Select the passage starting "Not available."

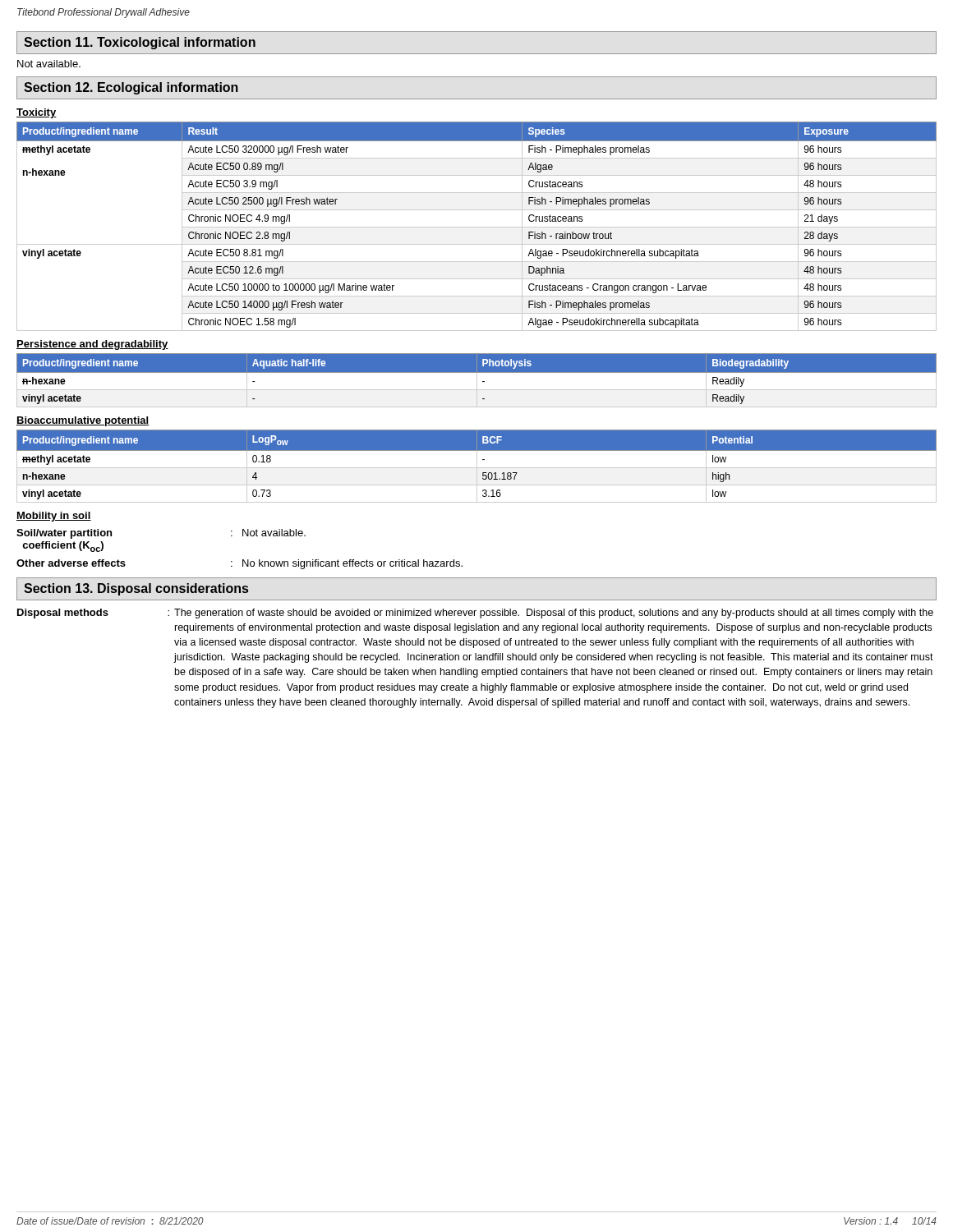pyautogui.click(x=49, y=64)
